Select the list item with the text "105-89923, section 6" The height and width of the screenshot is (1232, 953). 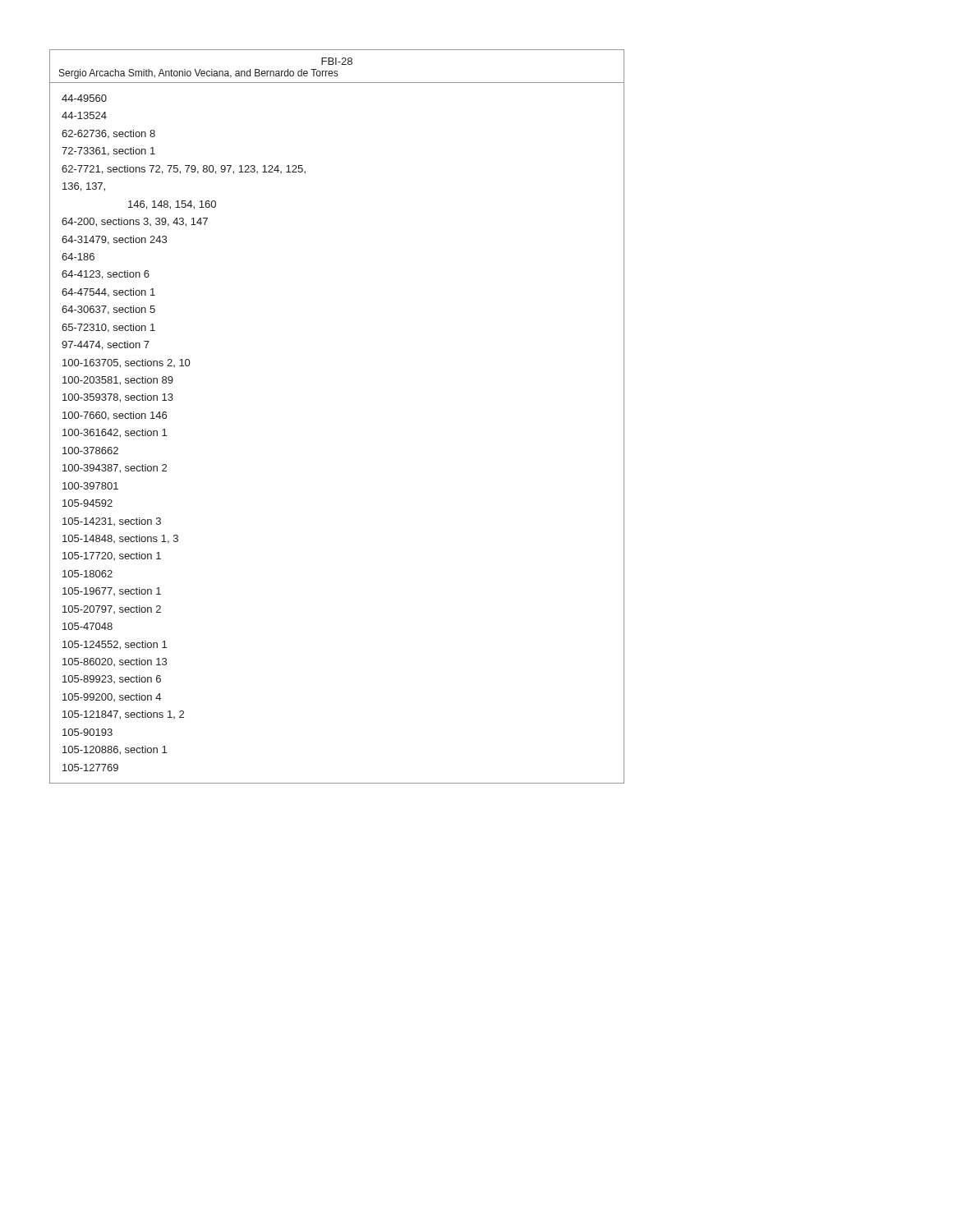click(112, 679)
